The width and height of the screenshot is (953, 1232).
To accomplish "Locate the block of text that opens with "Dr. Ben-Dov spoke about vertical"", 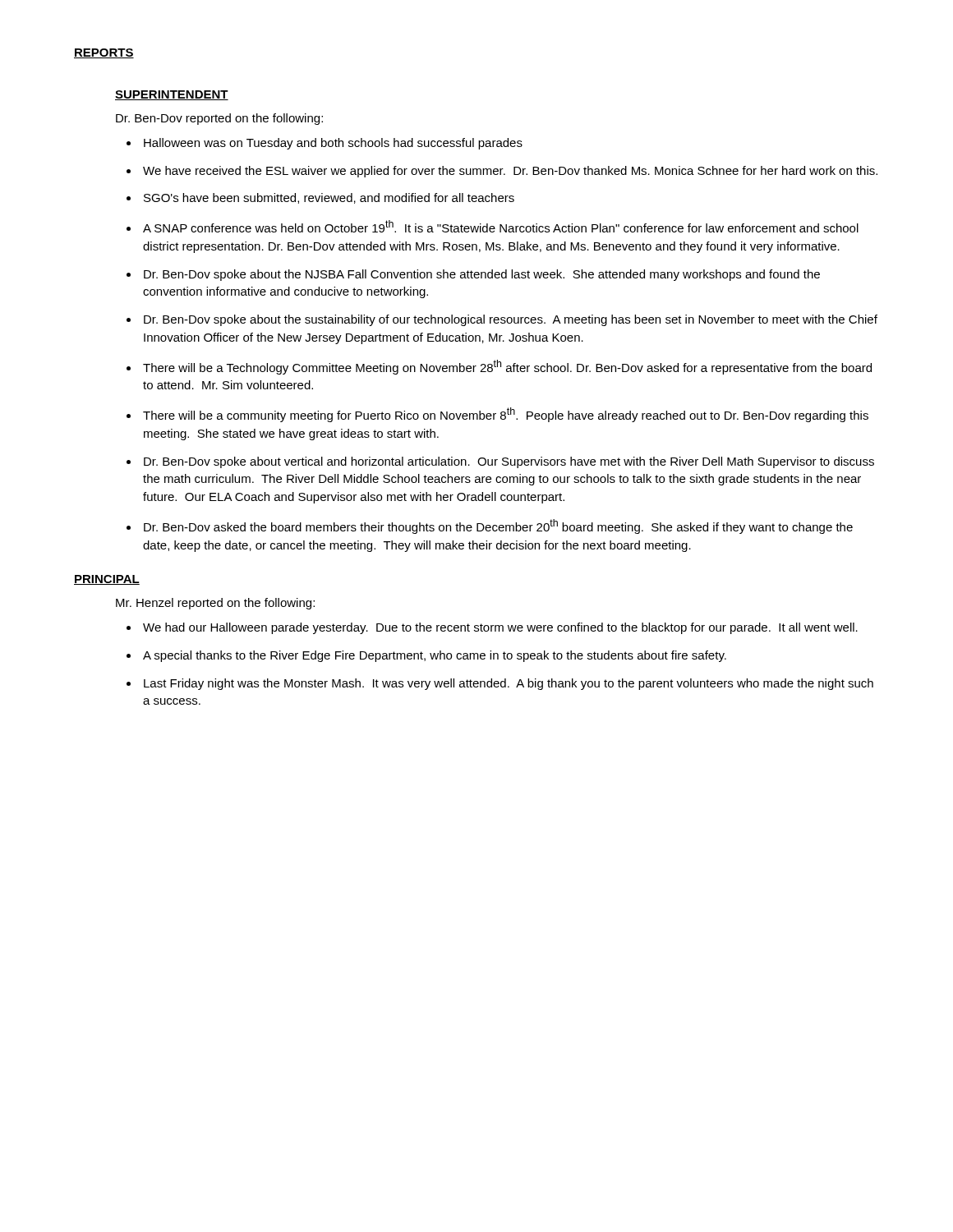I will [509, 479].
